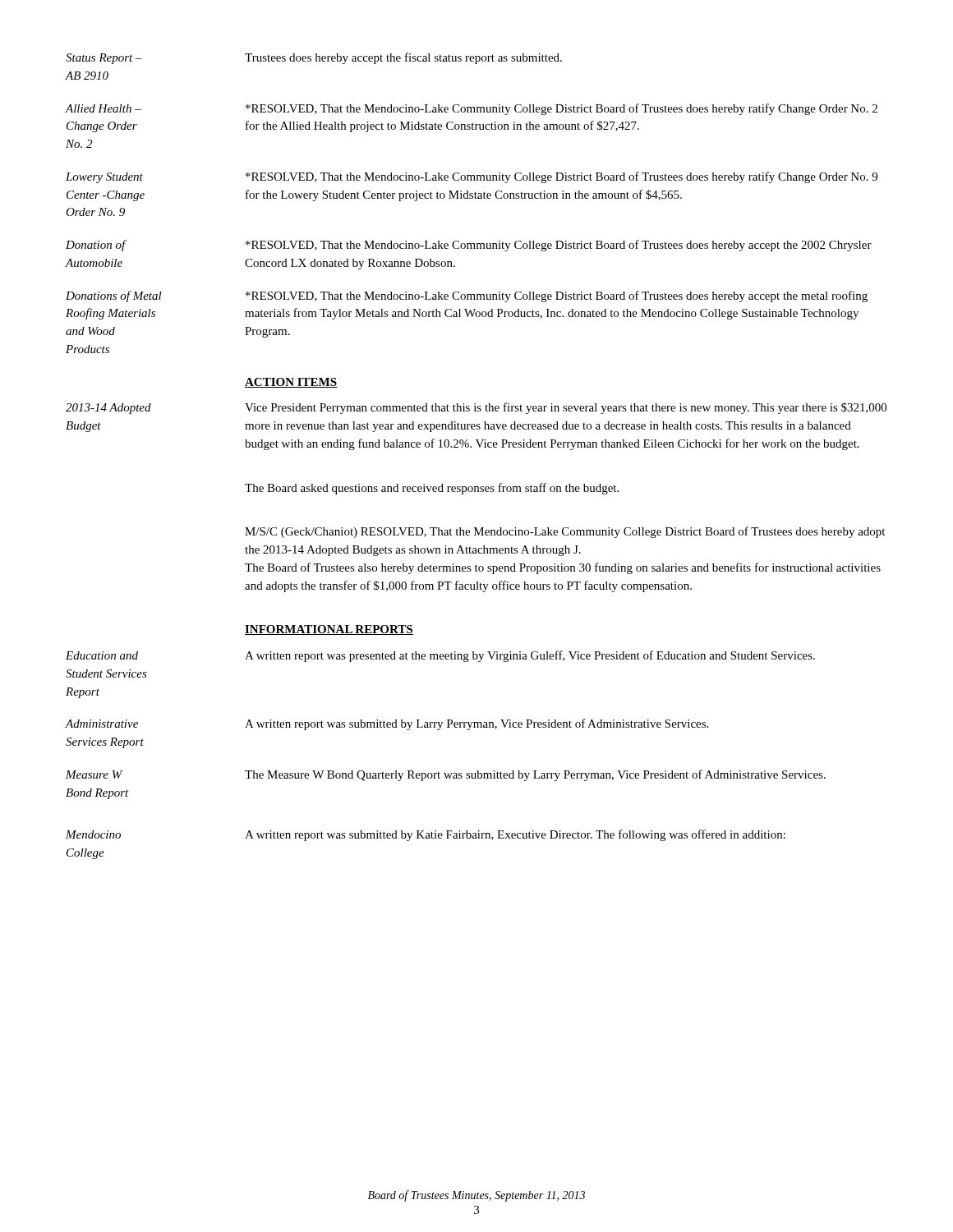Where is the passage that starts "Donation ofAutomobile *RESOLVED, That the Mendocino-Lake Community College"?

(476, 254)
